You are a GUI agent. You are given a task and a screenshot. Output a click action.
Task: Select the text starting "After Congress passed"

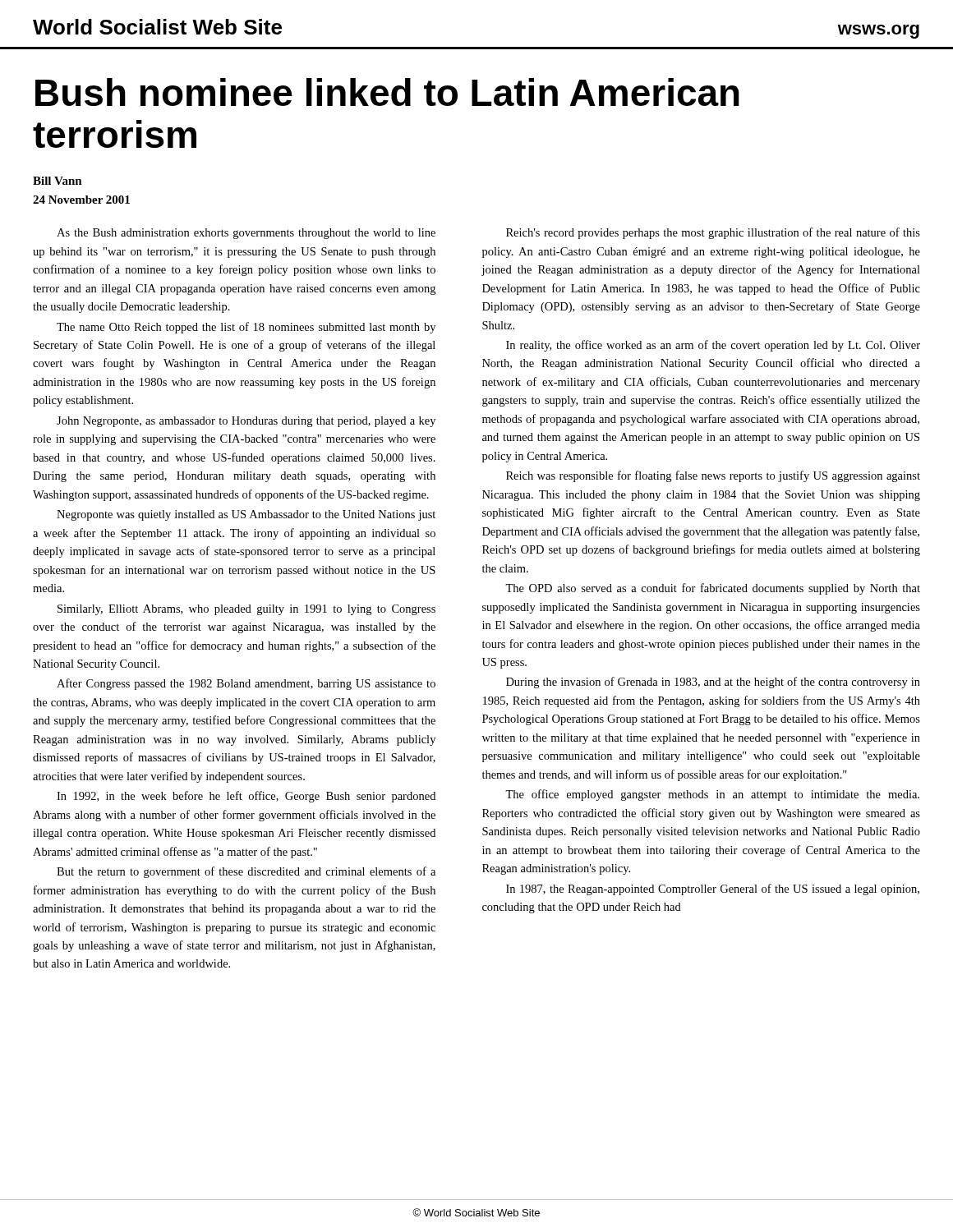[234, 730]
